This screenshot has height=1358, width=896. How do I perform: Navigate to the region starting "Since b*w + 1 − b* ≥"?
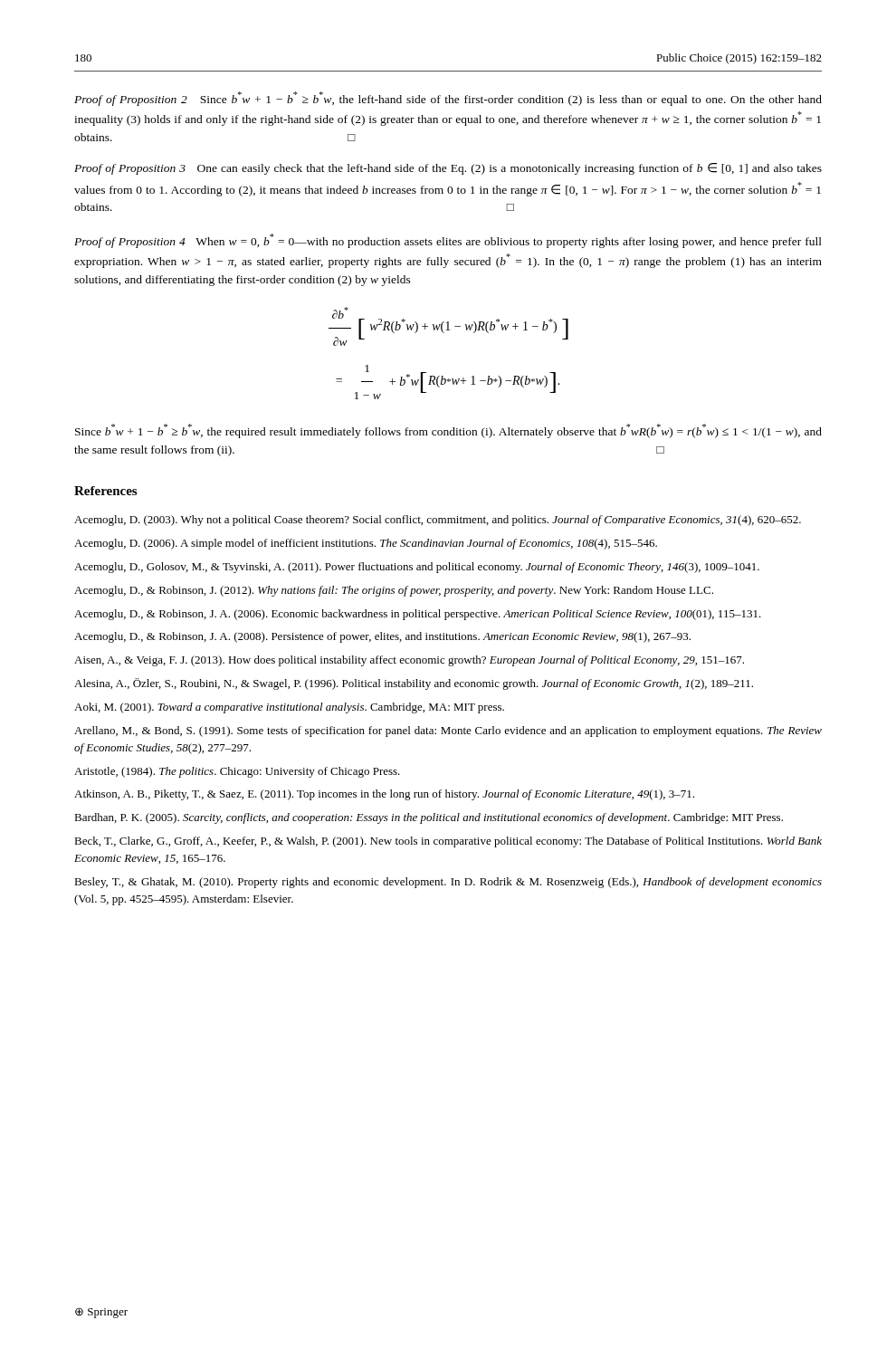pyautogui.click(x=448, y=439)
